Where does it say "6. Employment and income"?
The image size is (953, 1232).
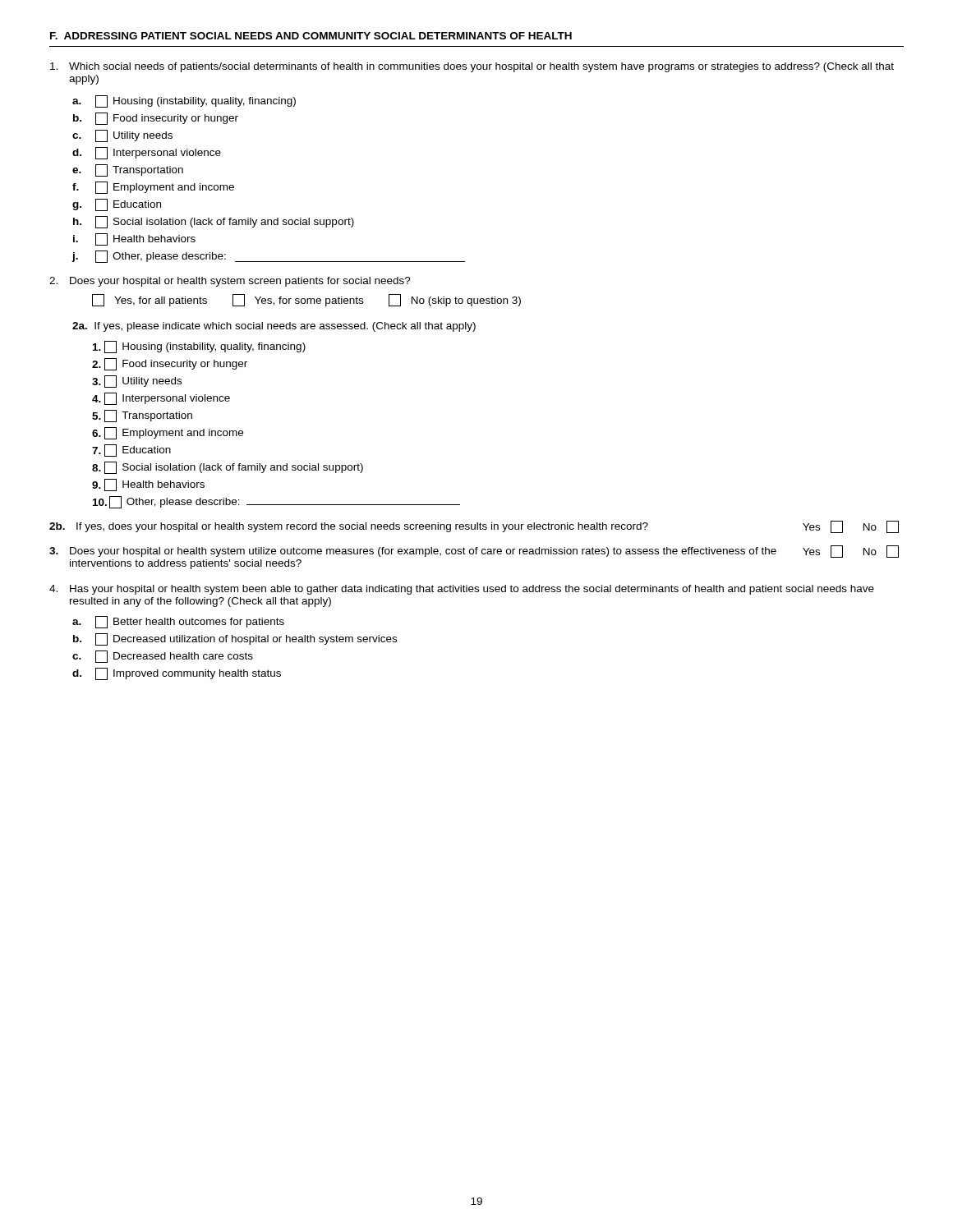(x=168, y=433)
